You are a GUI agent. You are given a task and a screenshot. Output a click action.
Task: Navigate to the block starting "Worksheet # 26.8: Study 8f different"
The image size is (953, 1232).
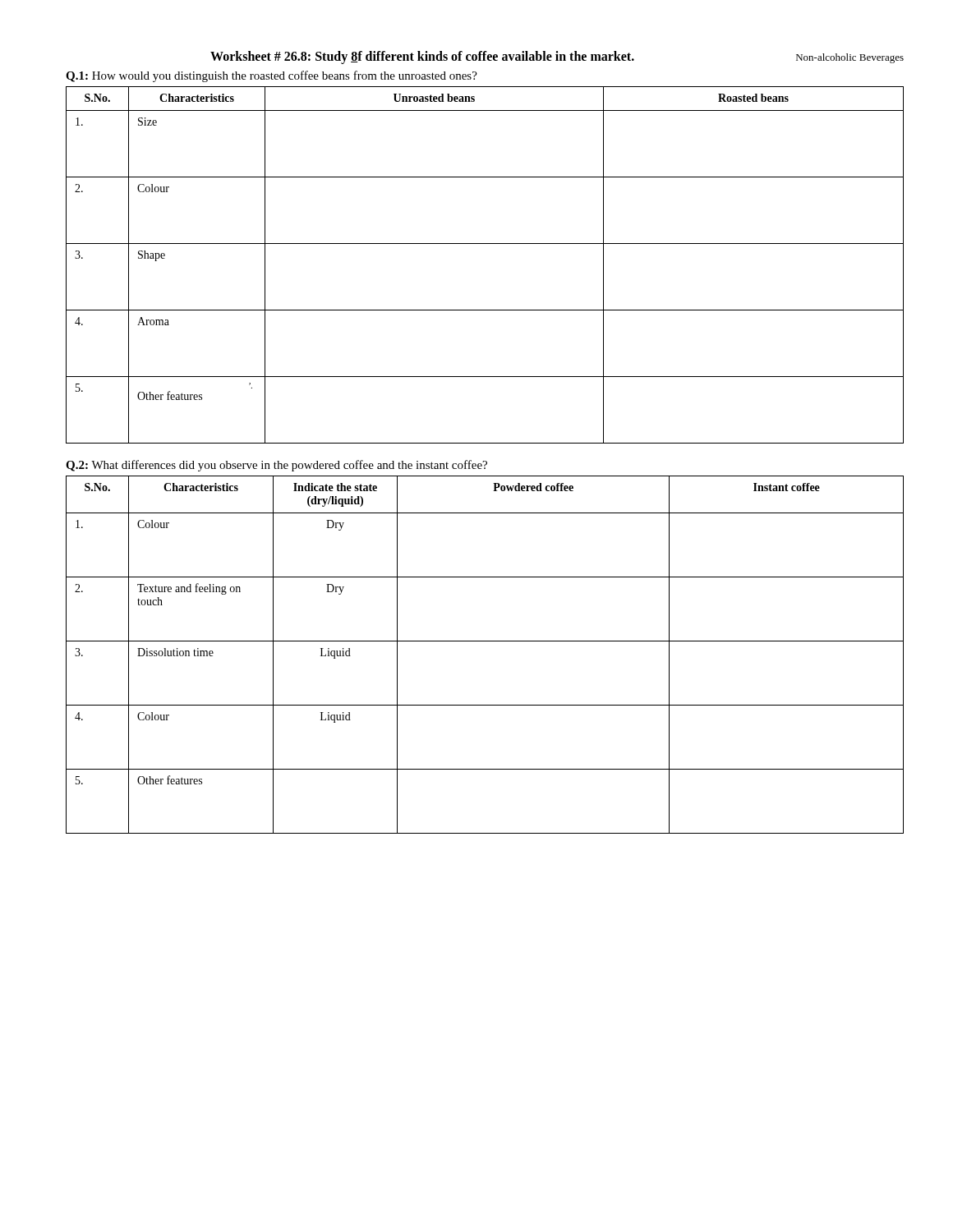pyautogui.click(x=485, y=57)
